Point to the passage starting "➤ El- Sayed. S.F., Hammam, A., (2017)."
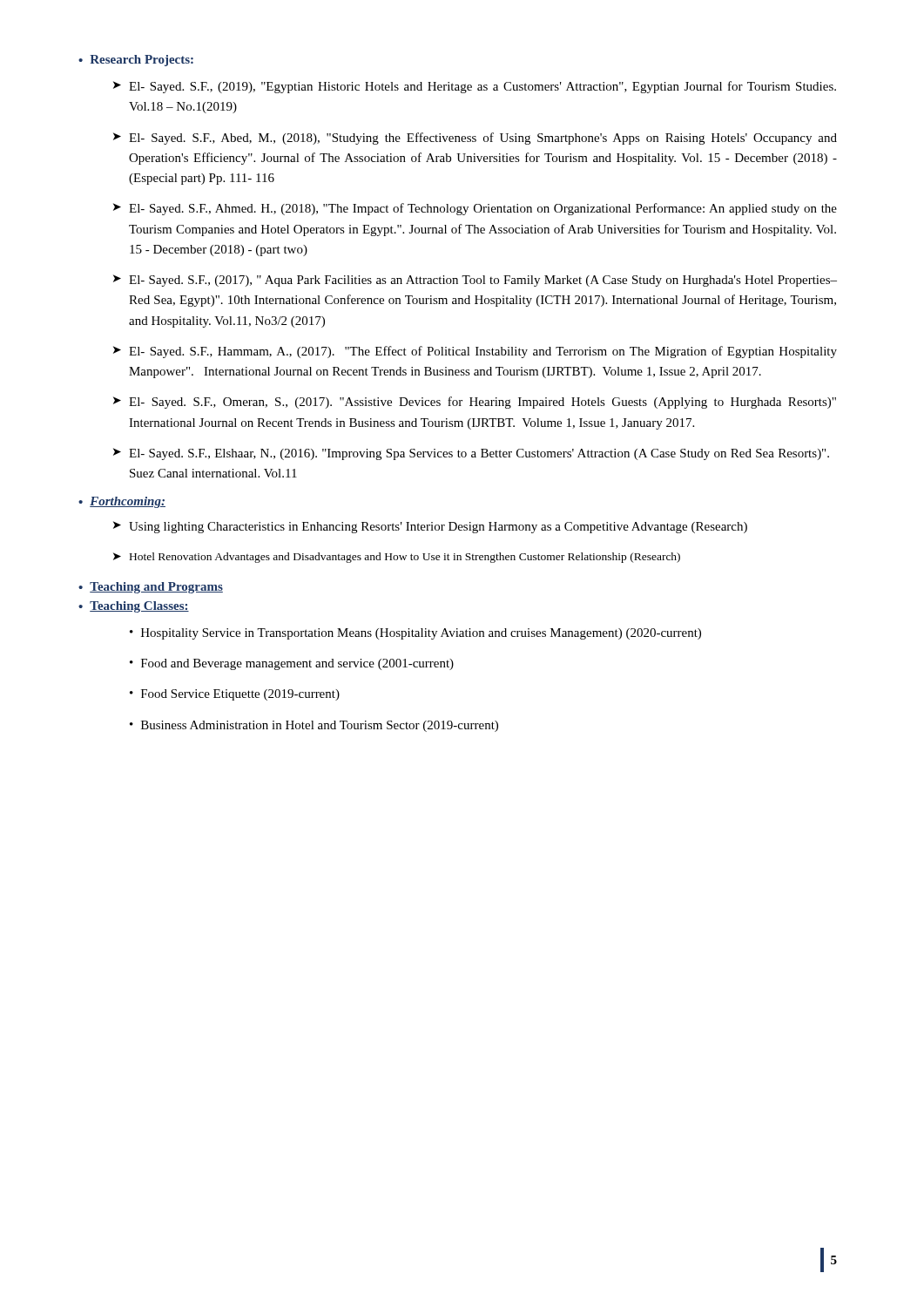Screen dimensions: 1307x924 click(474, 362)
